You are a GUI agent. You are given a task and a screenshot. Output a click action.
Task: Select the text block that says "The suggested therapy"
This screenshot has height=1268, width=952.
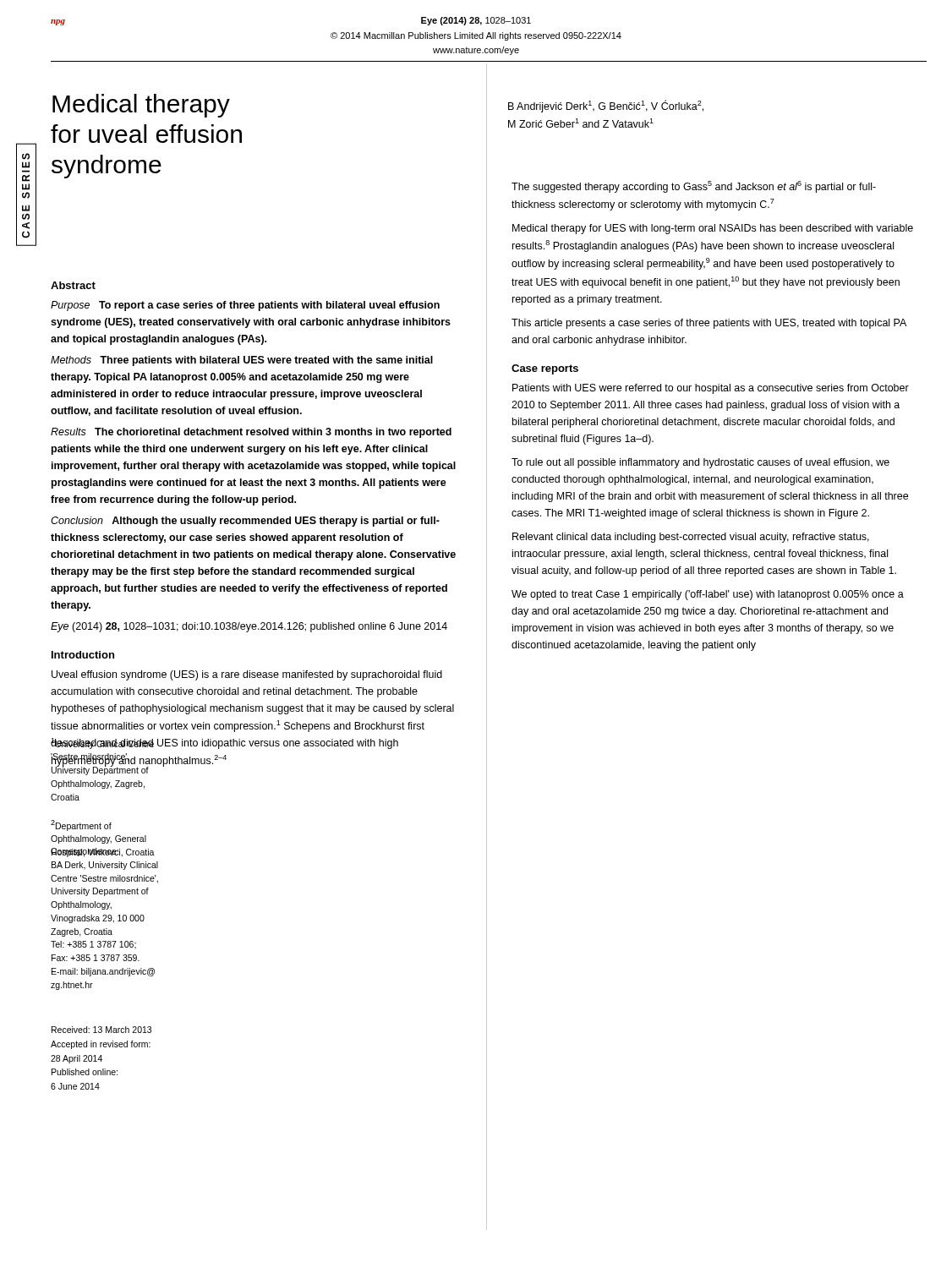(714, 263)
